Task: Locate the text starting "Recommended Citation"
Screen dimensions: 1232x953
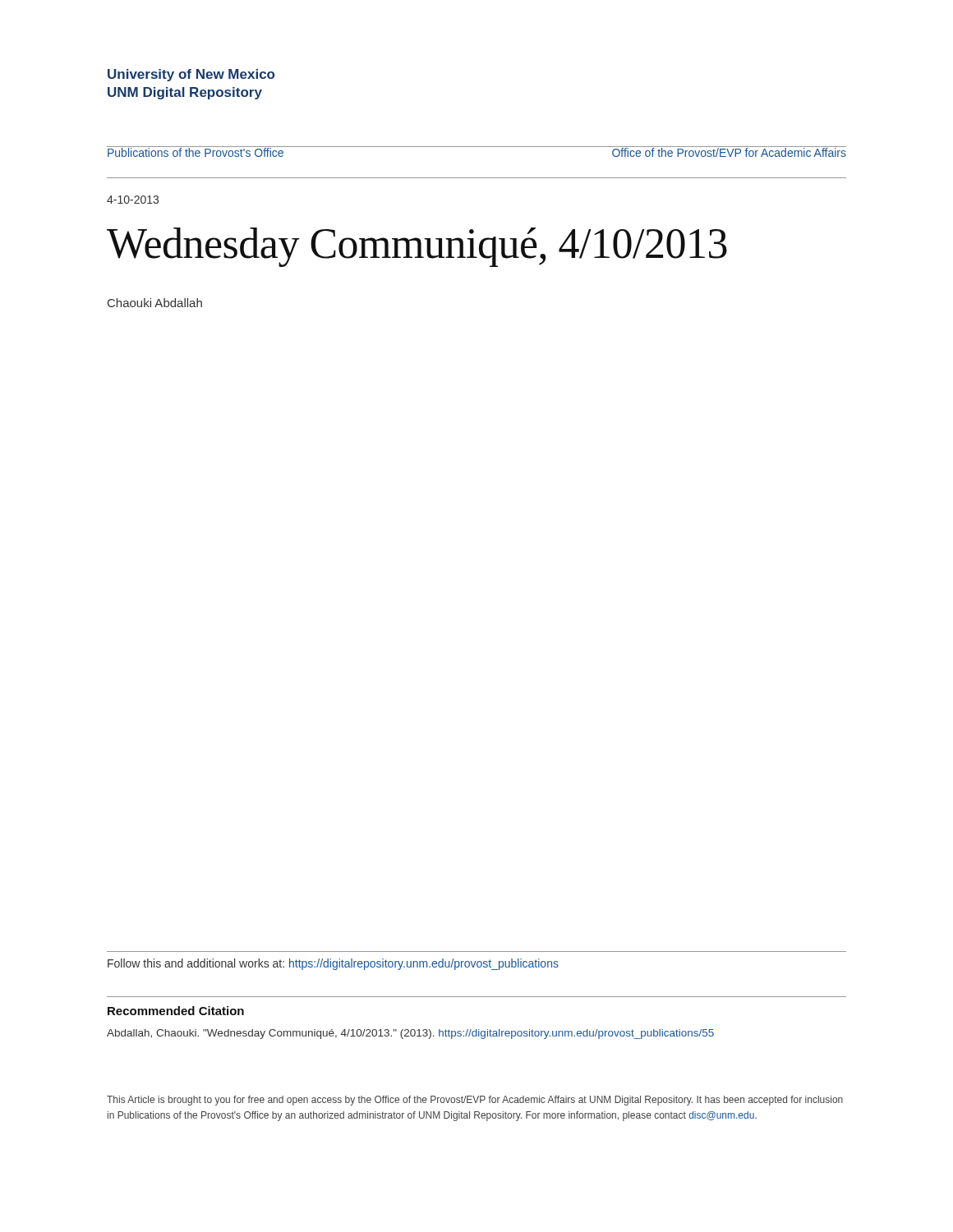Action: [176, 1011]
